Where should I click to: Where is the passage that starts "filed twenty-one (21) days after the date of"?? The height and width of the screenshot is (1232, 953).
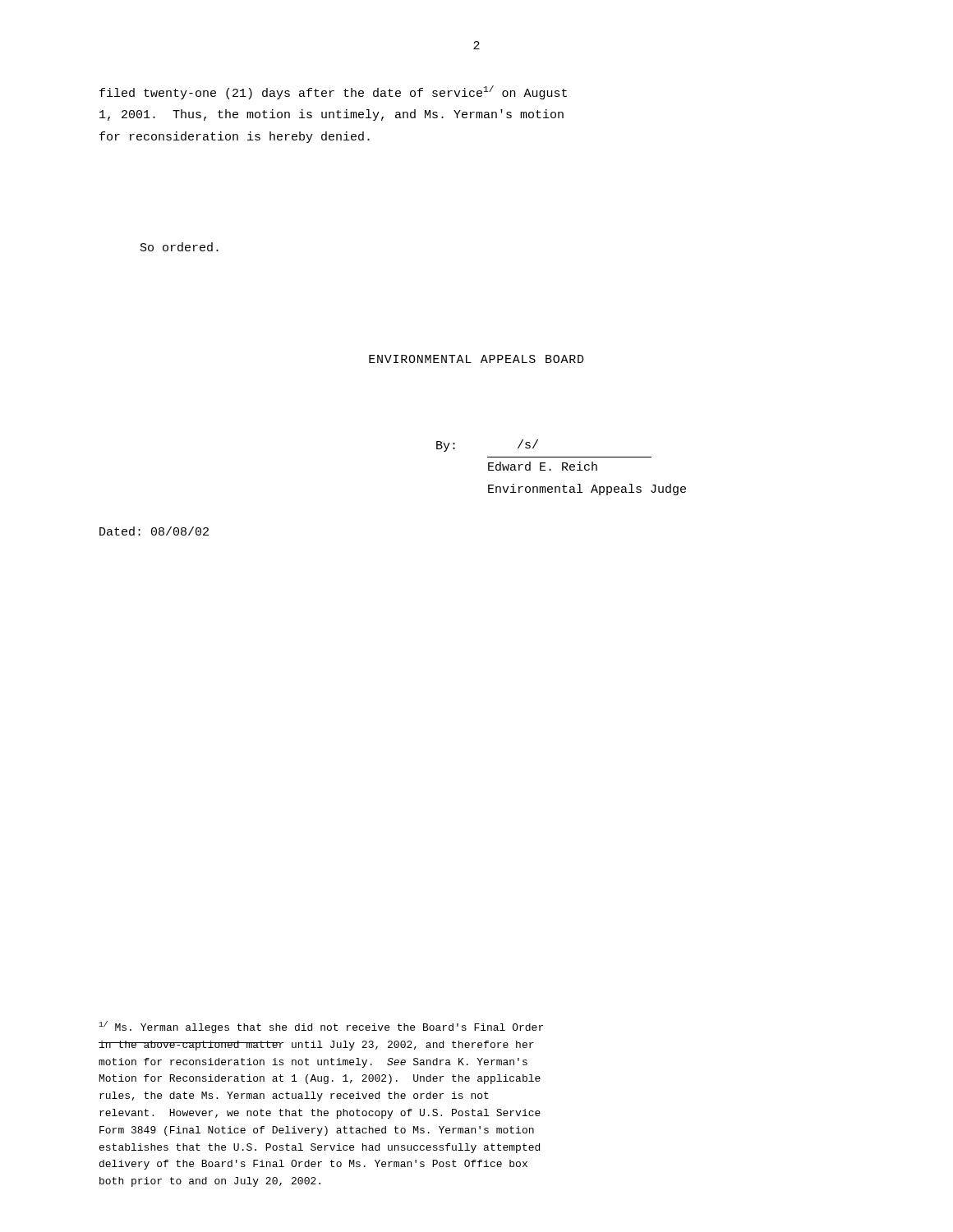coord(333,114)
